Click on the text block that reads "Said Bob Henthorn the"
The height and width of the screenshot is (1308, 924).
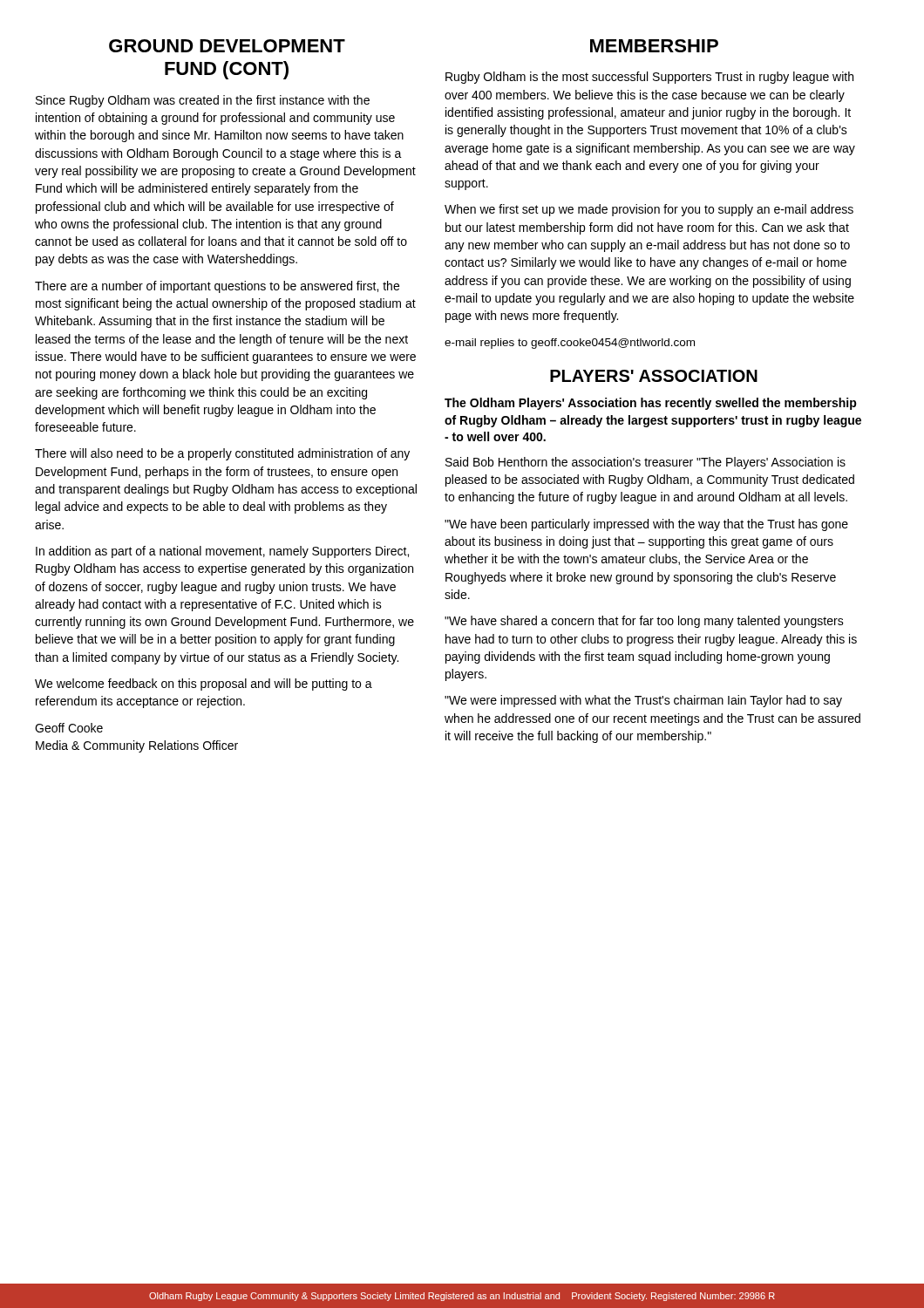(654, 480)
